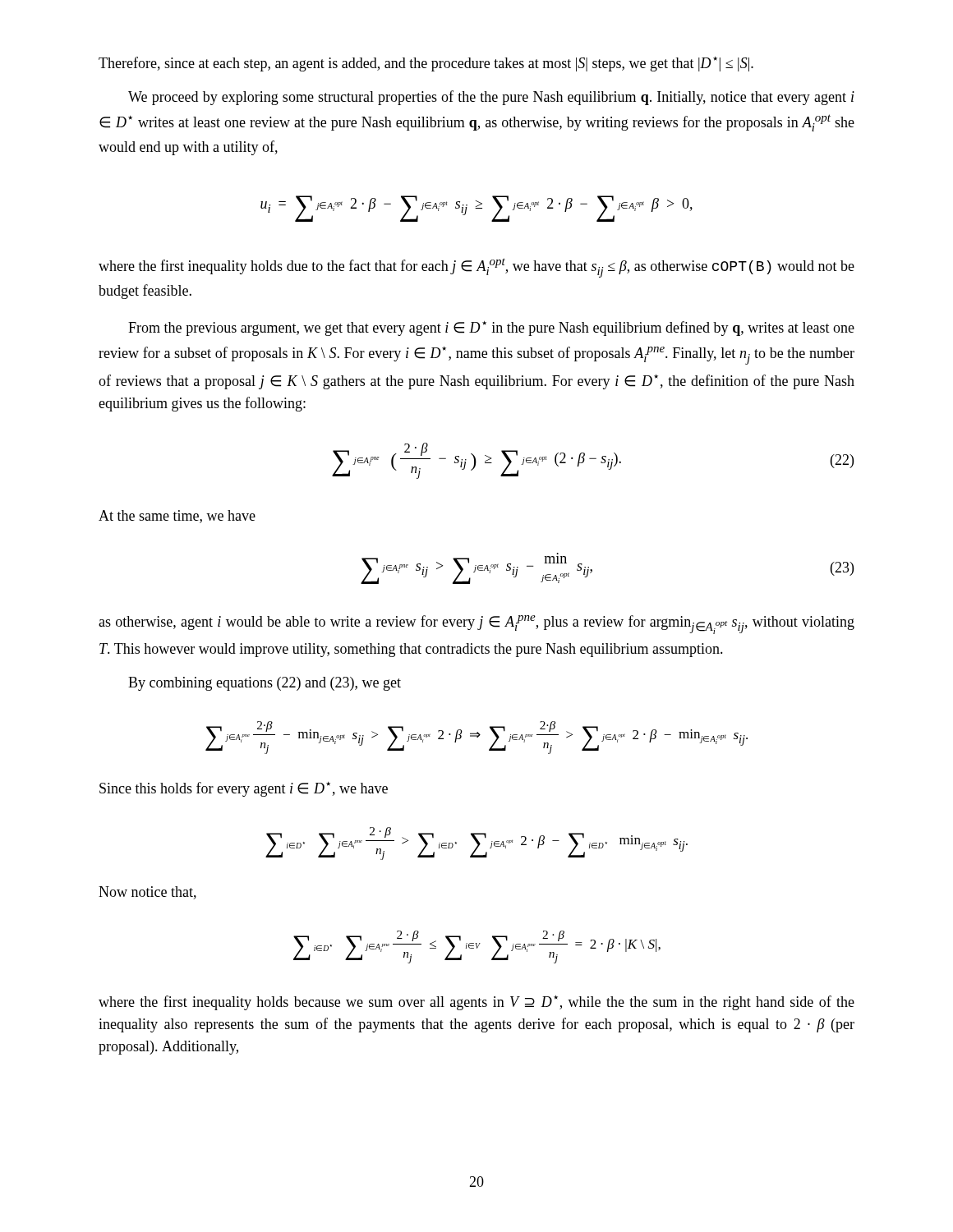Find the region starting "as otherwise, agent i would be"

click(476, 634)
